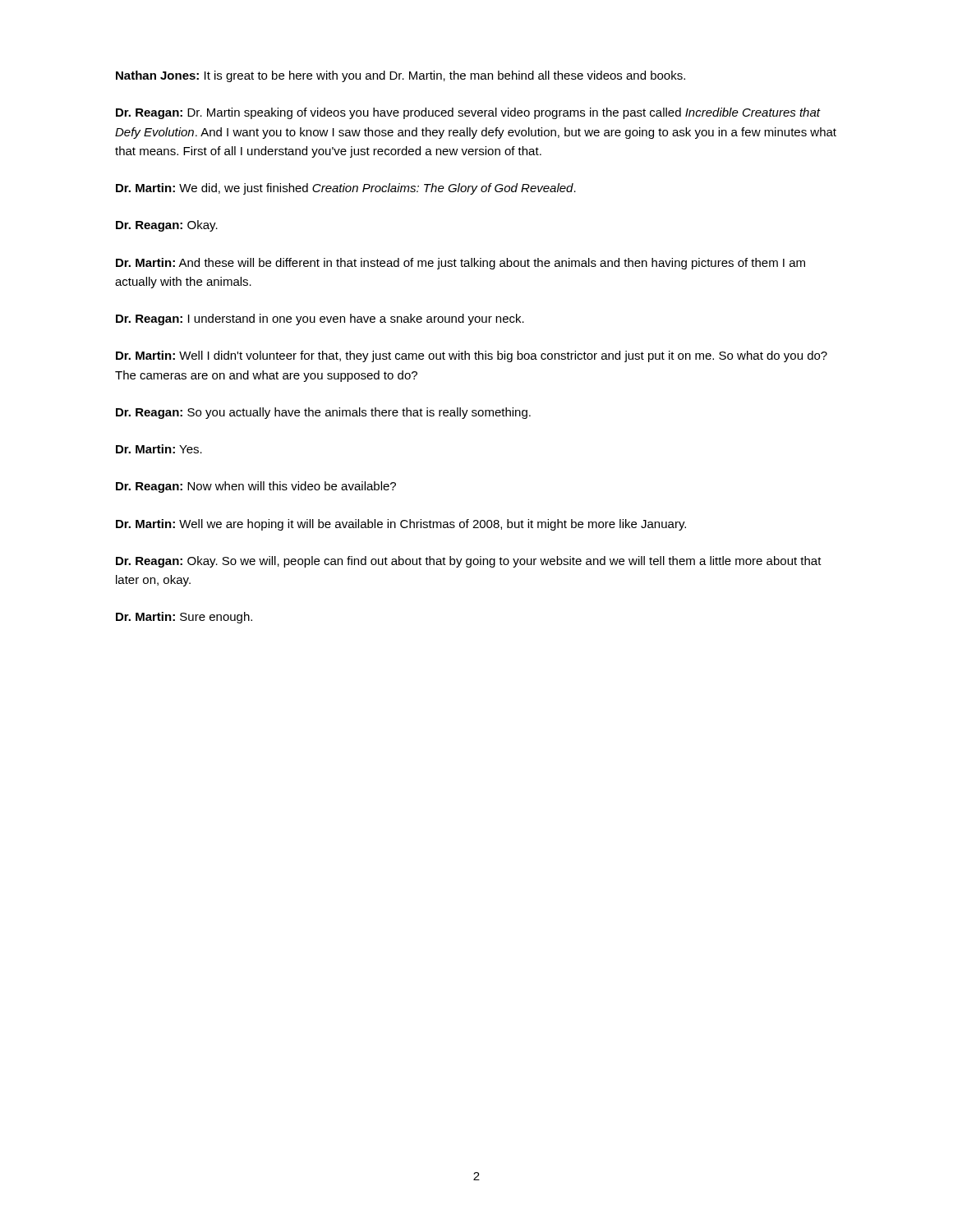Where is the passage that starts "Dr. Martin: Well I didn't volunteer for"?
This screenshot has width=953, height=1232.
(x=471, y=365)
